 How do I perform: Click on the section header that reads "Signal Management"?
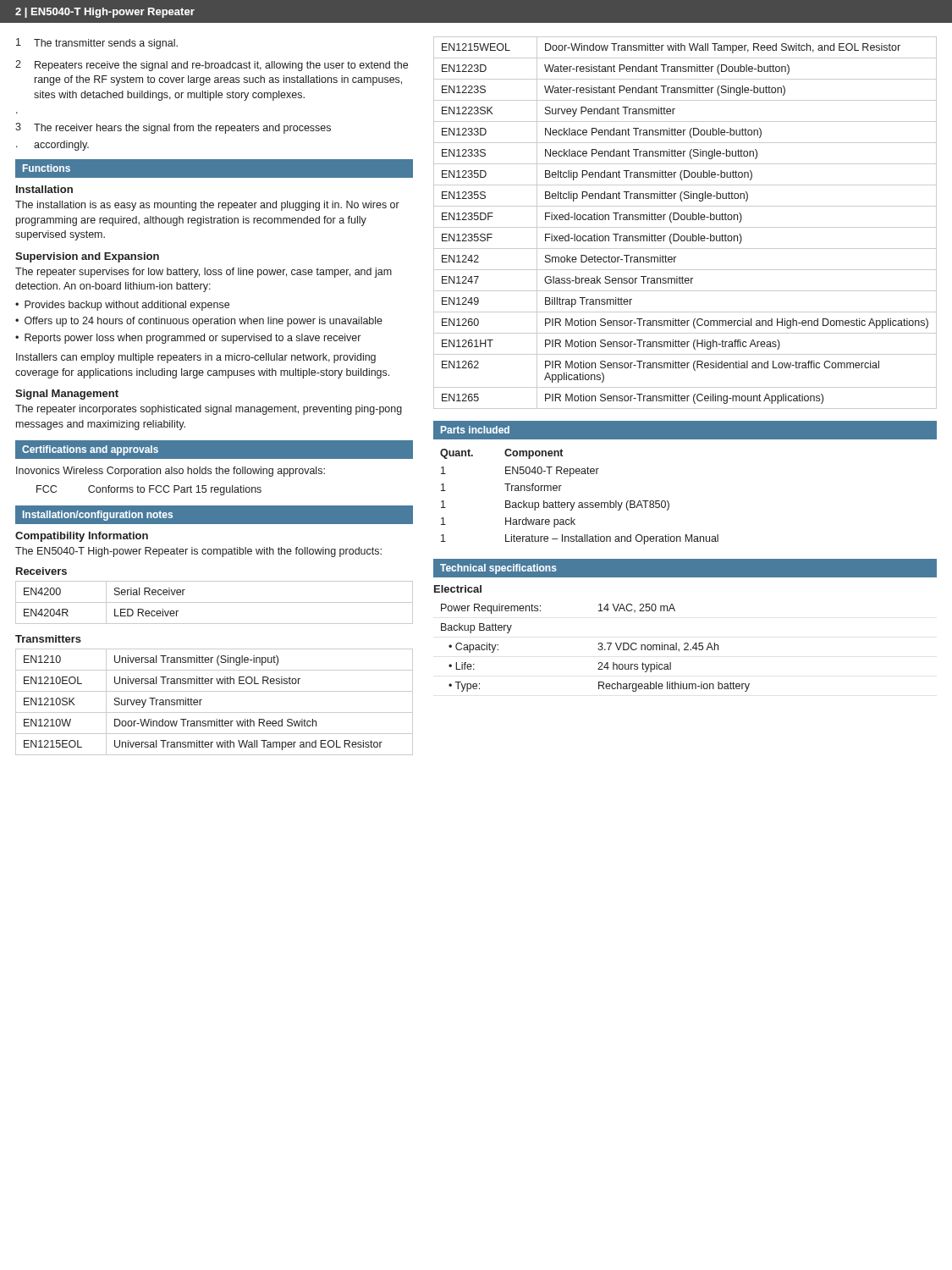pyautogui.click(x=67, y=393)
